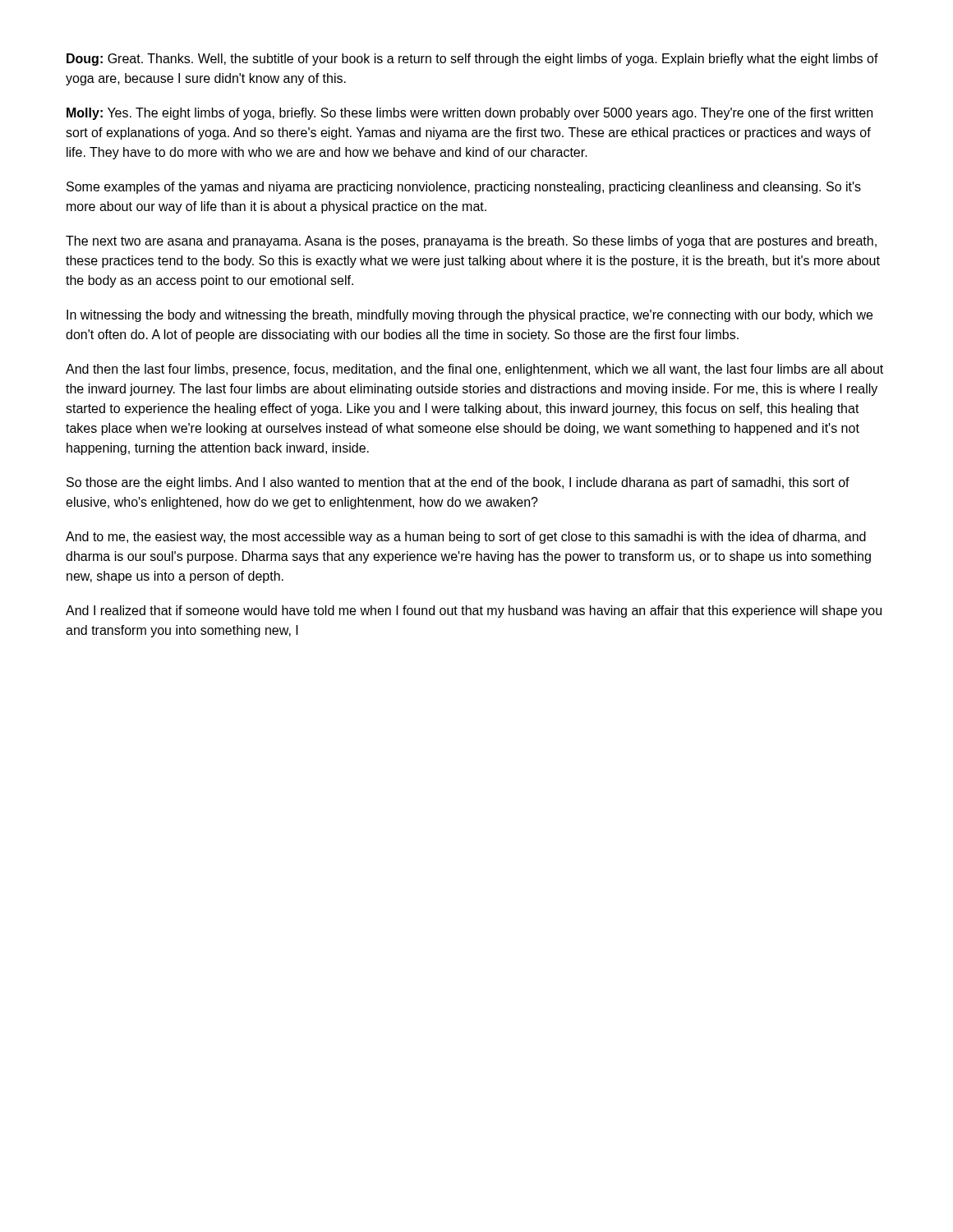
Task: Locate the passage starting "The next two are asana and pranayama. Asana"
Action: [x=473, y=261]
